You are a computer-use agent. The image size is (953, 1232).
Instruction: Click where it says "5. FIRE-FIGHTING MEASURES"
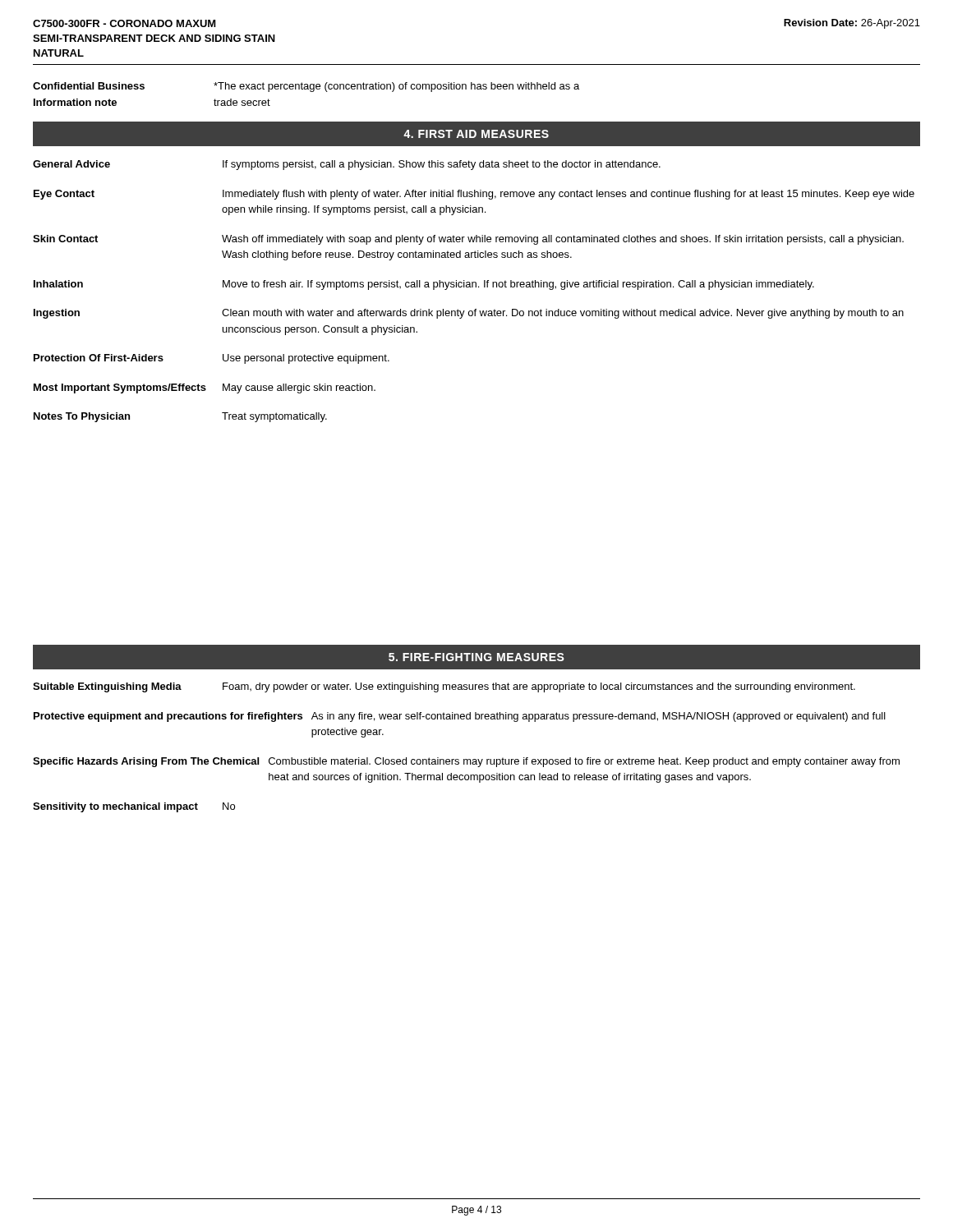[x=476, y=657]
